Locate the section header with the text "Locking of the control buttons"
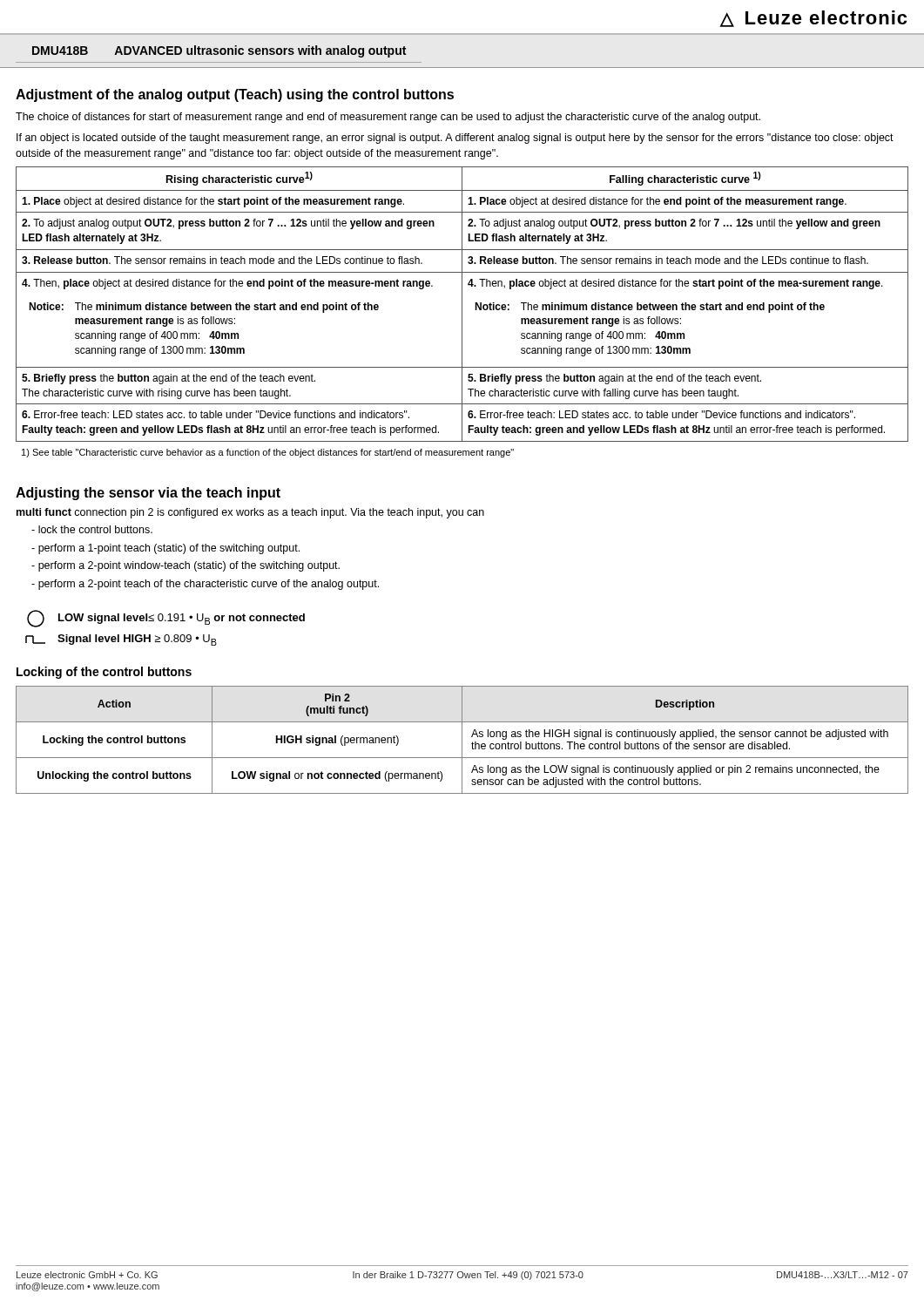The image size is (924, 1307). pyautogui.click(x=104, y=672)
